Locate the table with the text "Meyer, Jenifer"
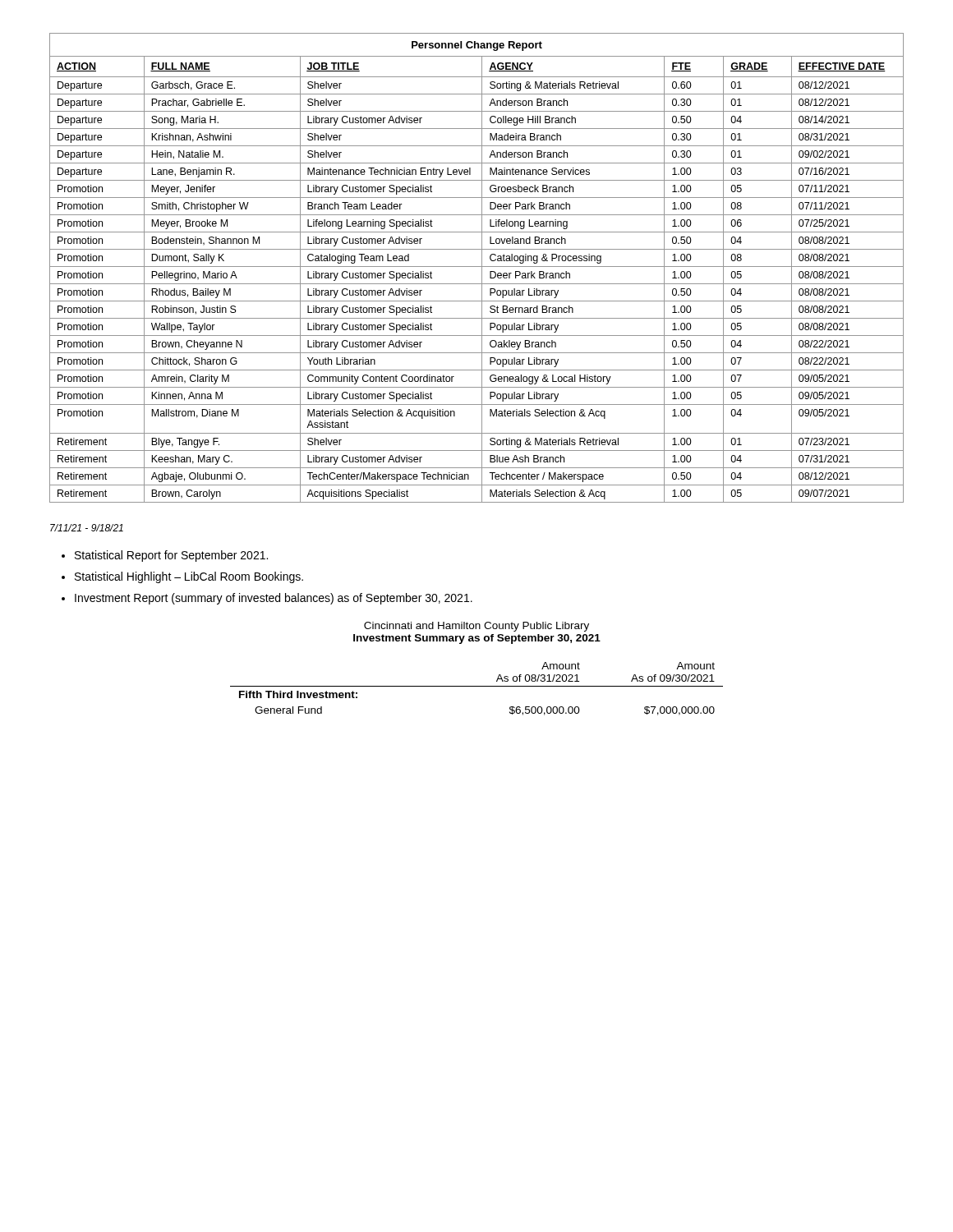 [476, 268]
